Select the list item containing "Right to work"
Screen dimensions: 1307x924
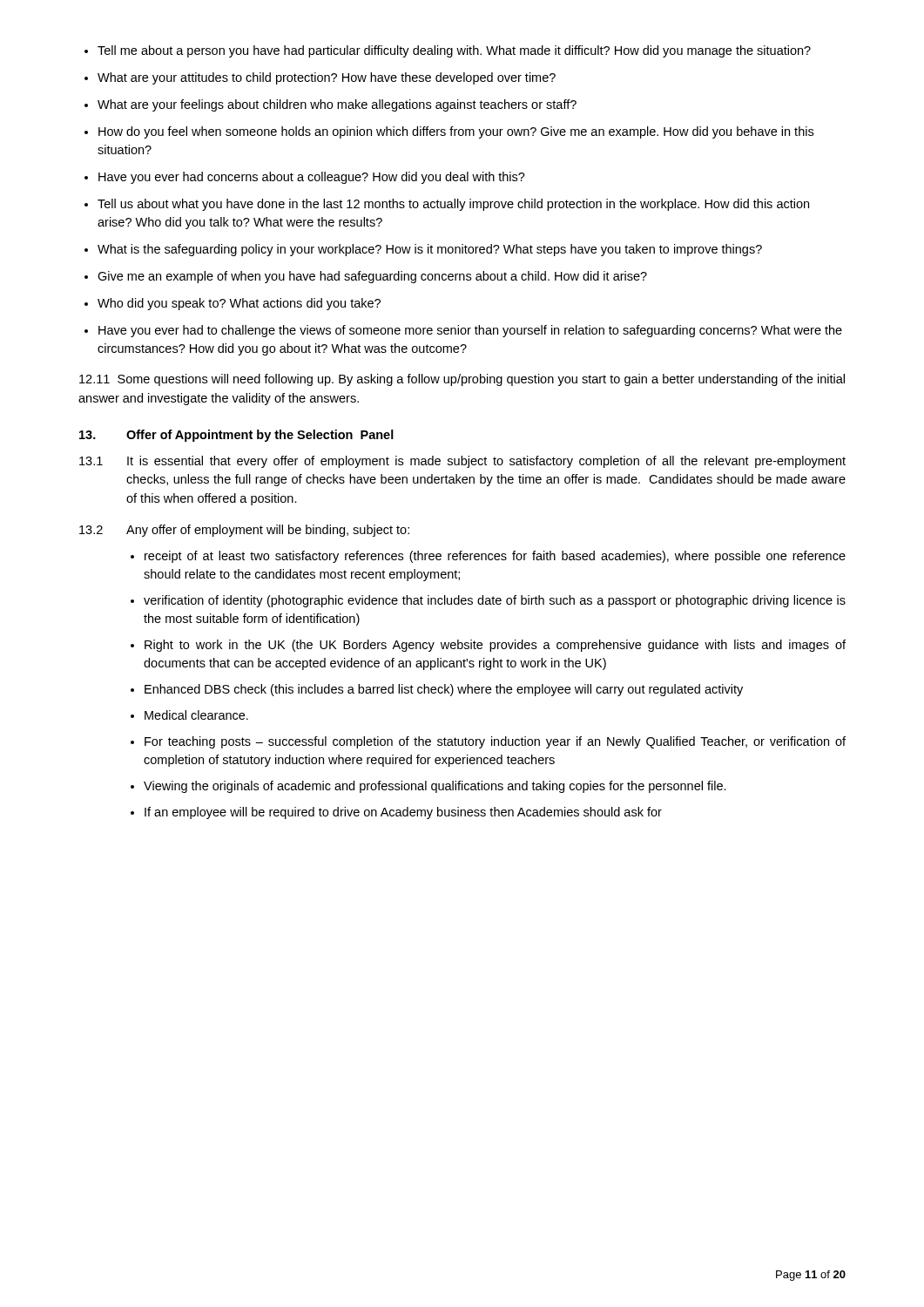coord(495,654)
